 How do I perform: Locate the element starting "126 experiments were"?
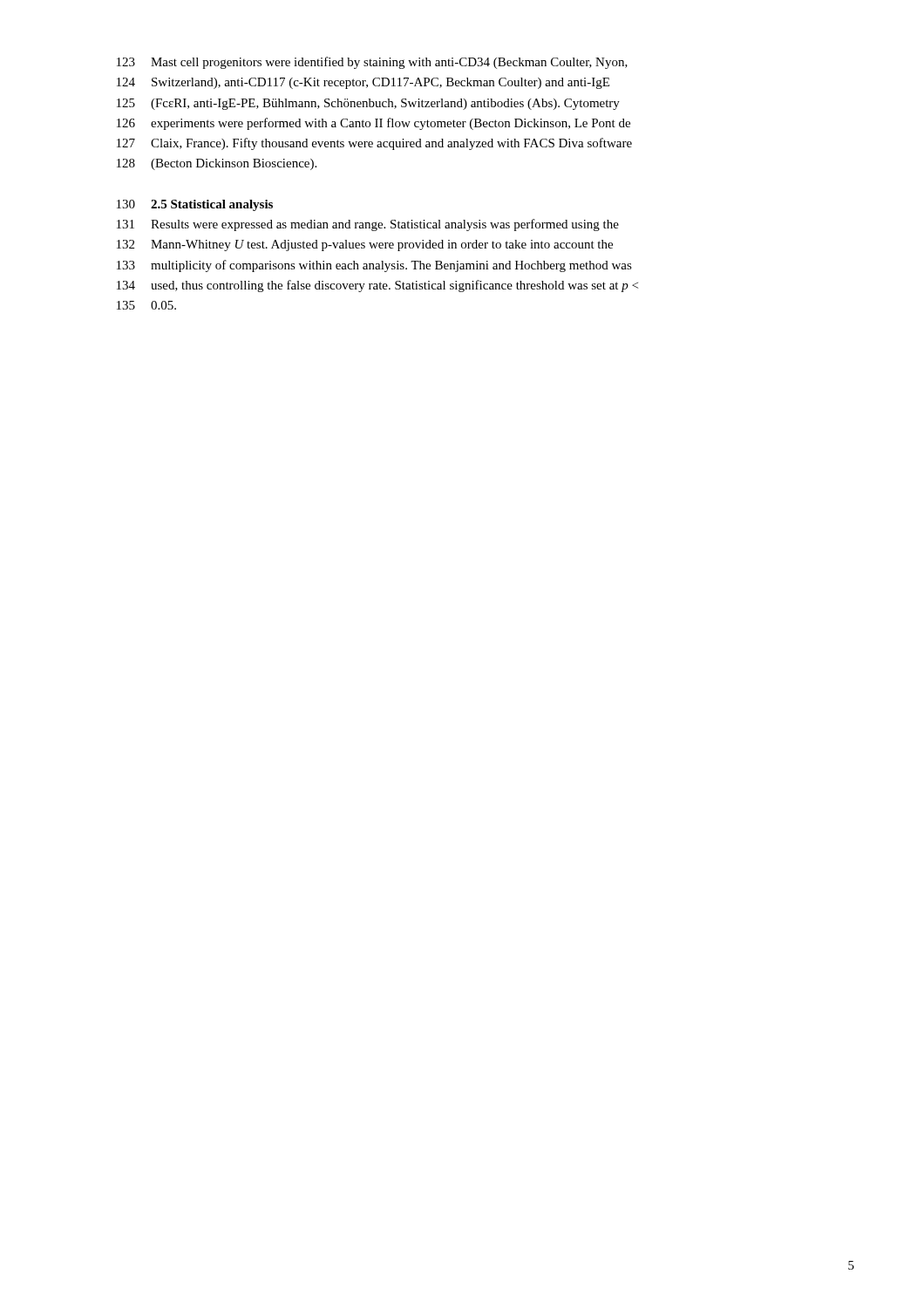[475, 123]
